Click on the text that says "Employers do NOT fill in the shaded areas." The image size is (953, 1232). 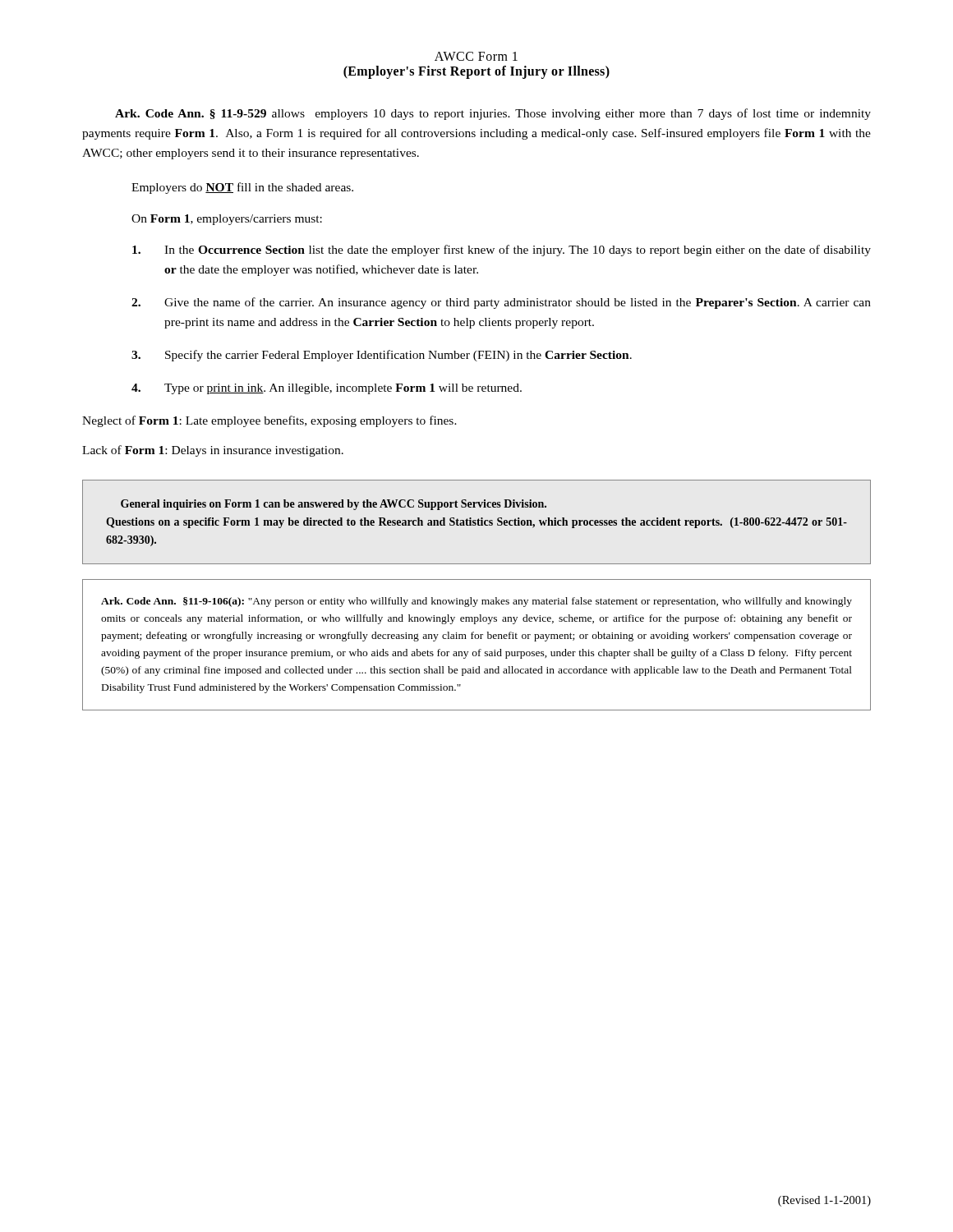coord(243,187)
